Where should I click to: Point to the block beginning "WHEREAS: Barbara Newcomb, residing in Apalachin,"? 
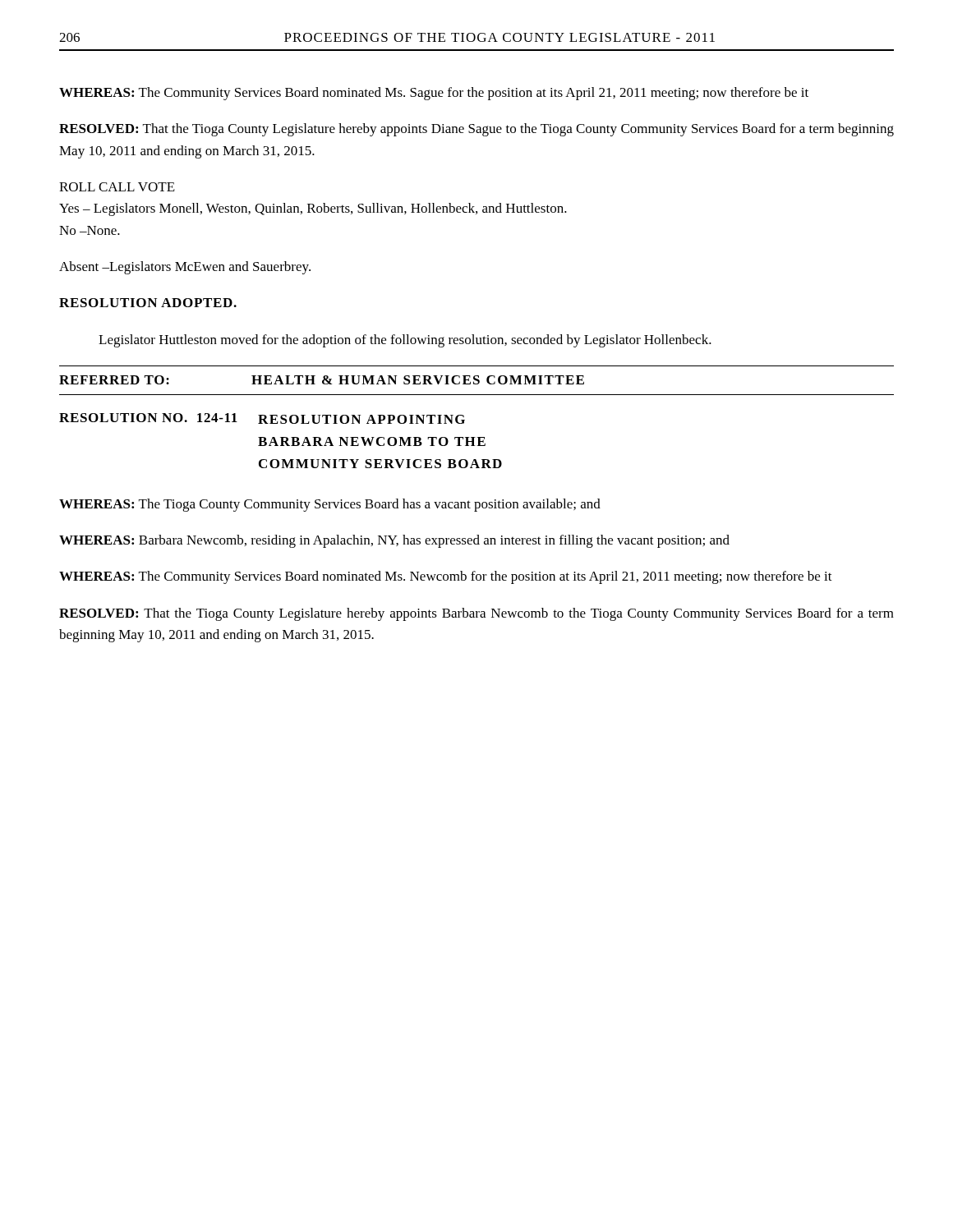coord(394,540)
